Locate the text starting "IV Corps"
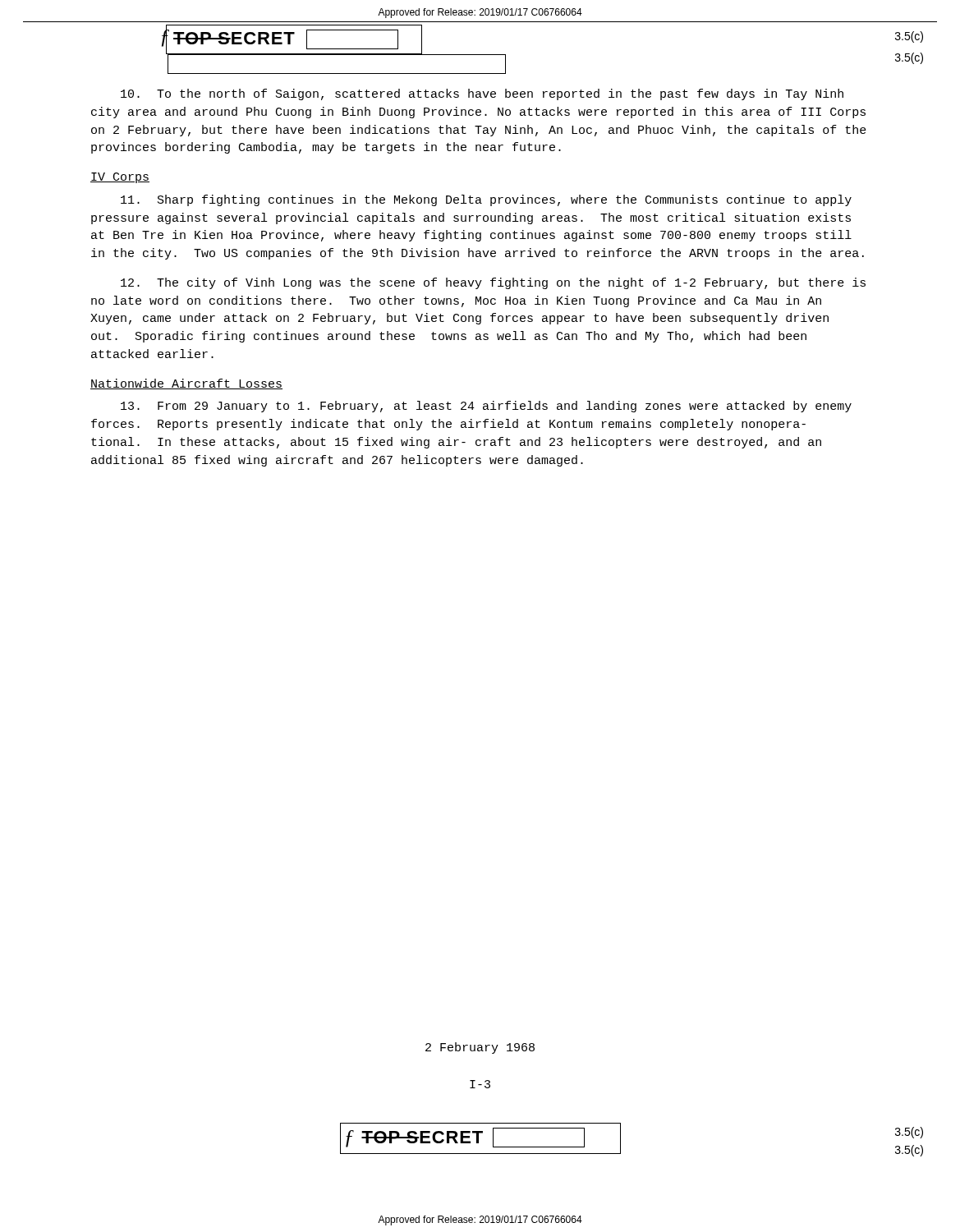Image resolution: width=960 pixels, height=1232 pixels. 120,178
